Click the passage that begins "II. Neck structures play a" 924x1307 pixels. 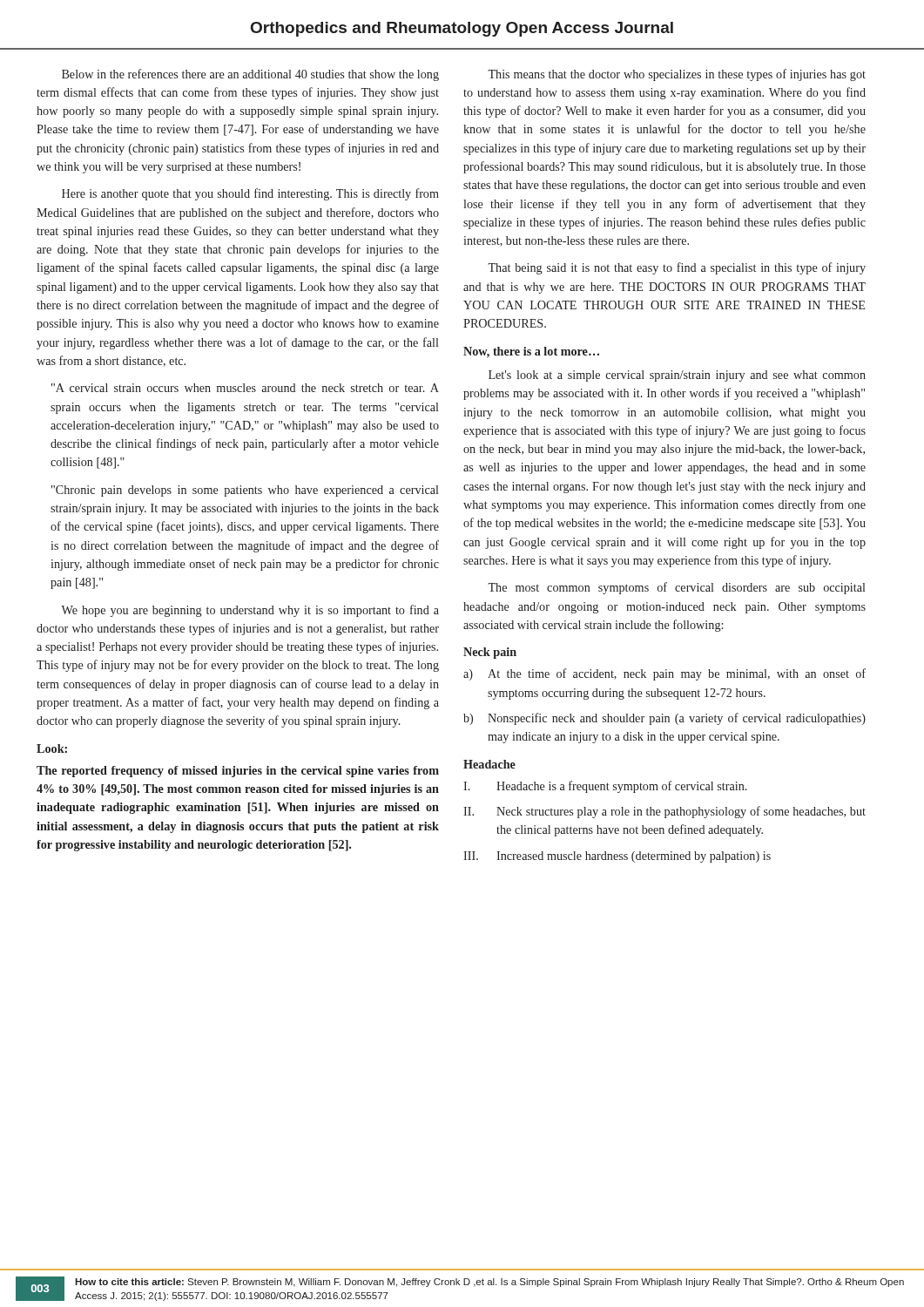664,821
